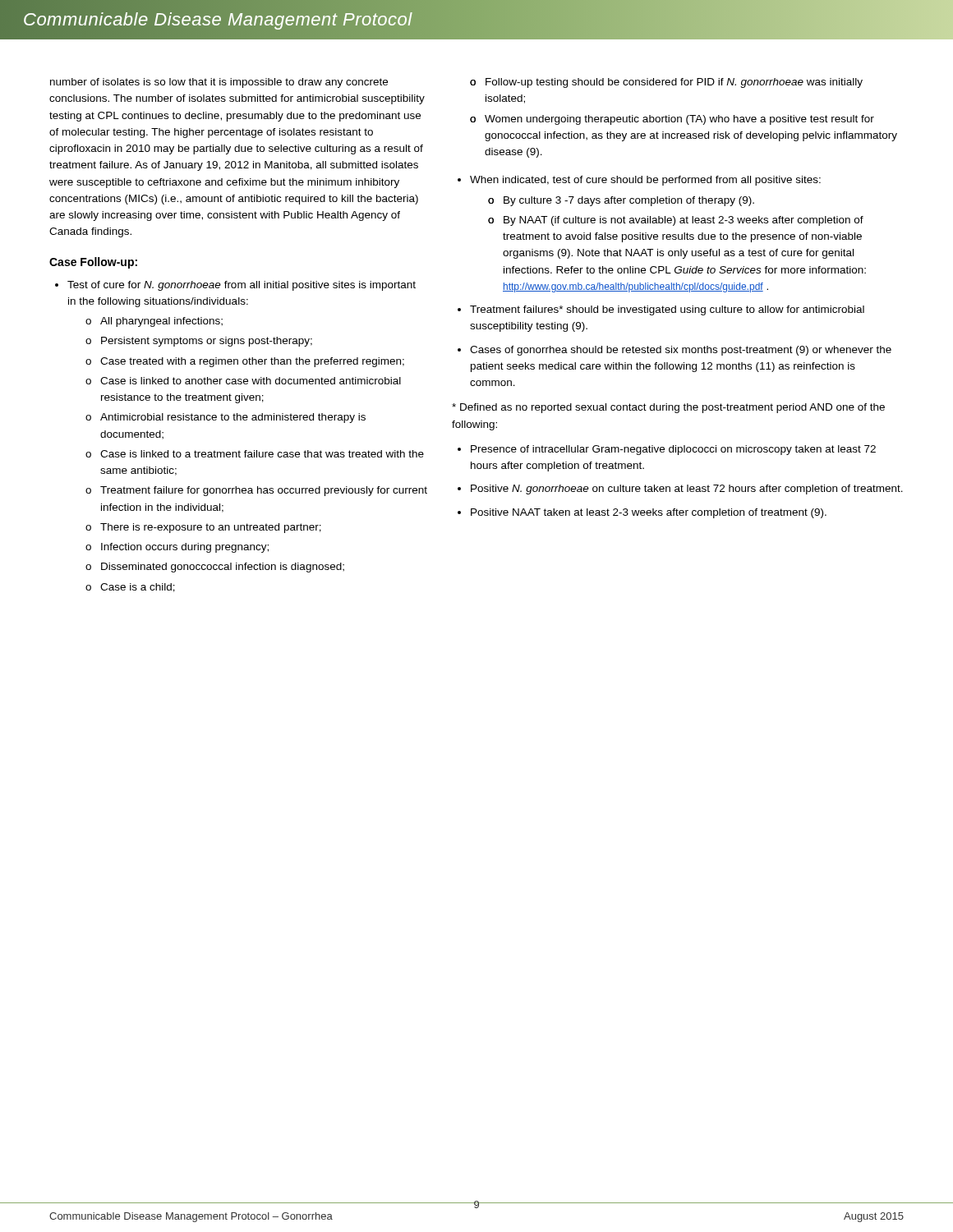Find the list item that reads "Case is a child;"

point(138,586)
